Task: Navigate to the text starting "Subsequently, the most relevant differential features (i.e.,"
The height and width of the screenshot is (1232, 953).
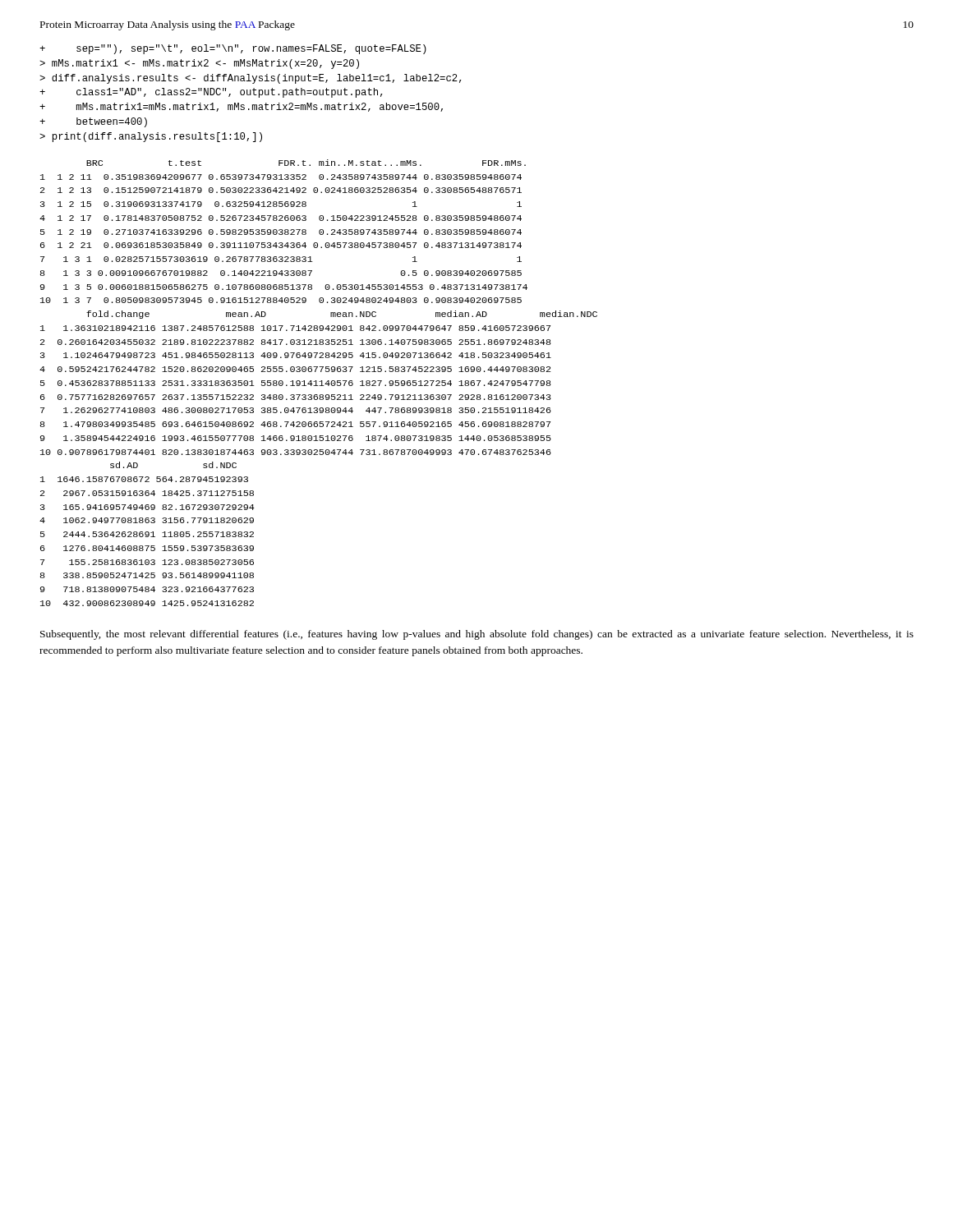Action: click(x=476, y=643)
